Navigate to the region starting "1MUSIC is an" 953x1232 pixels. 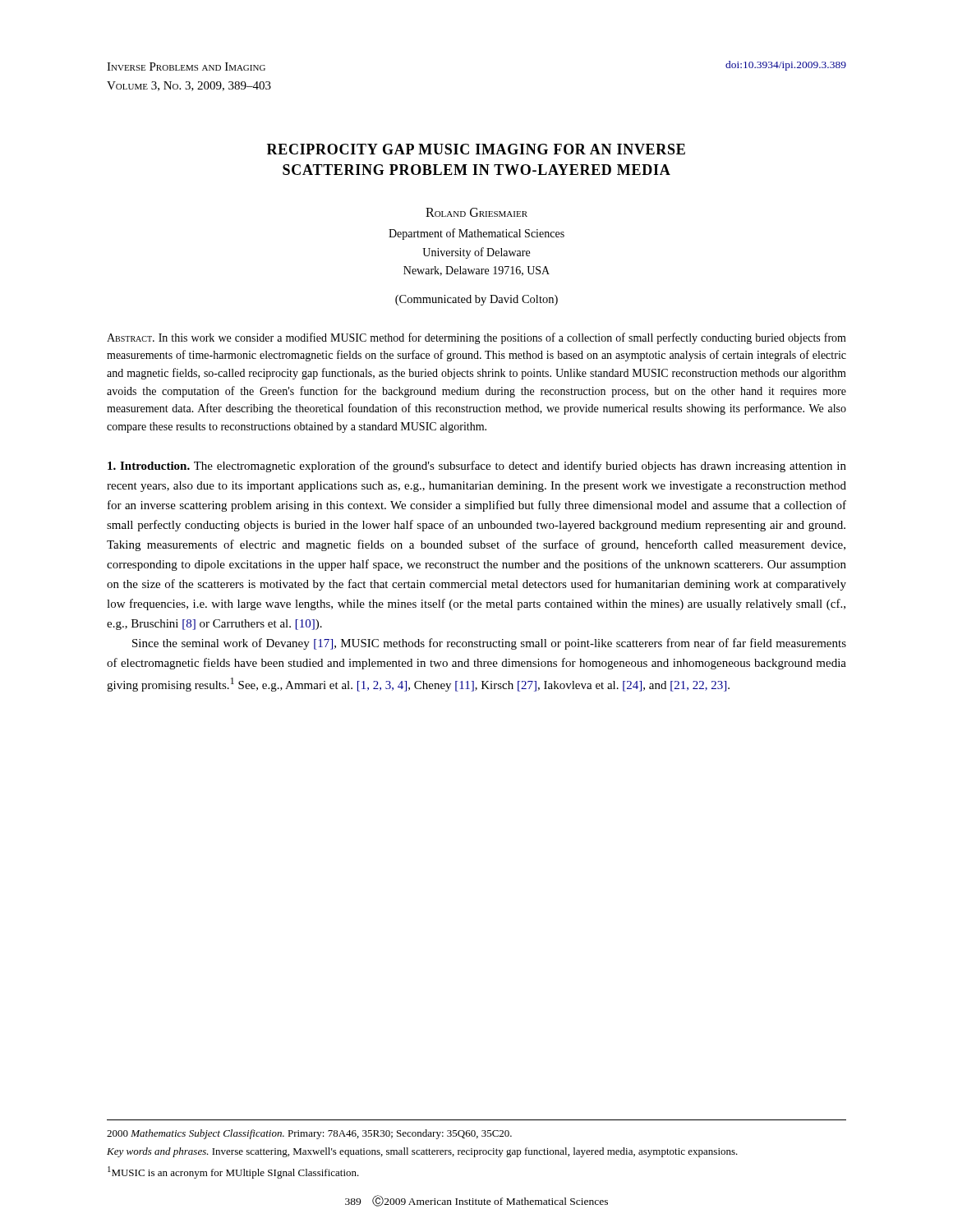click(233, 1172)
